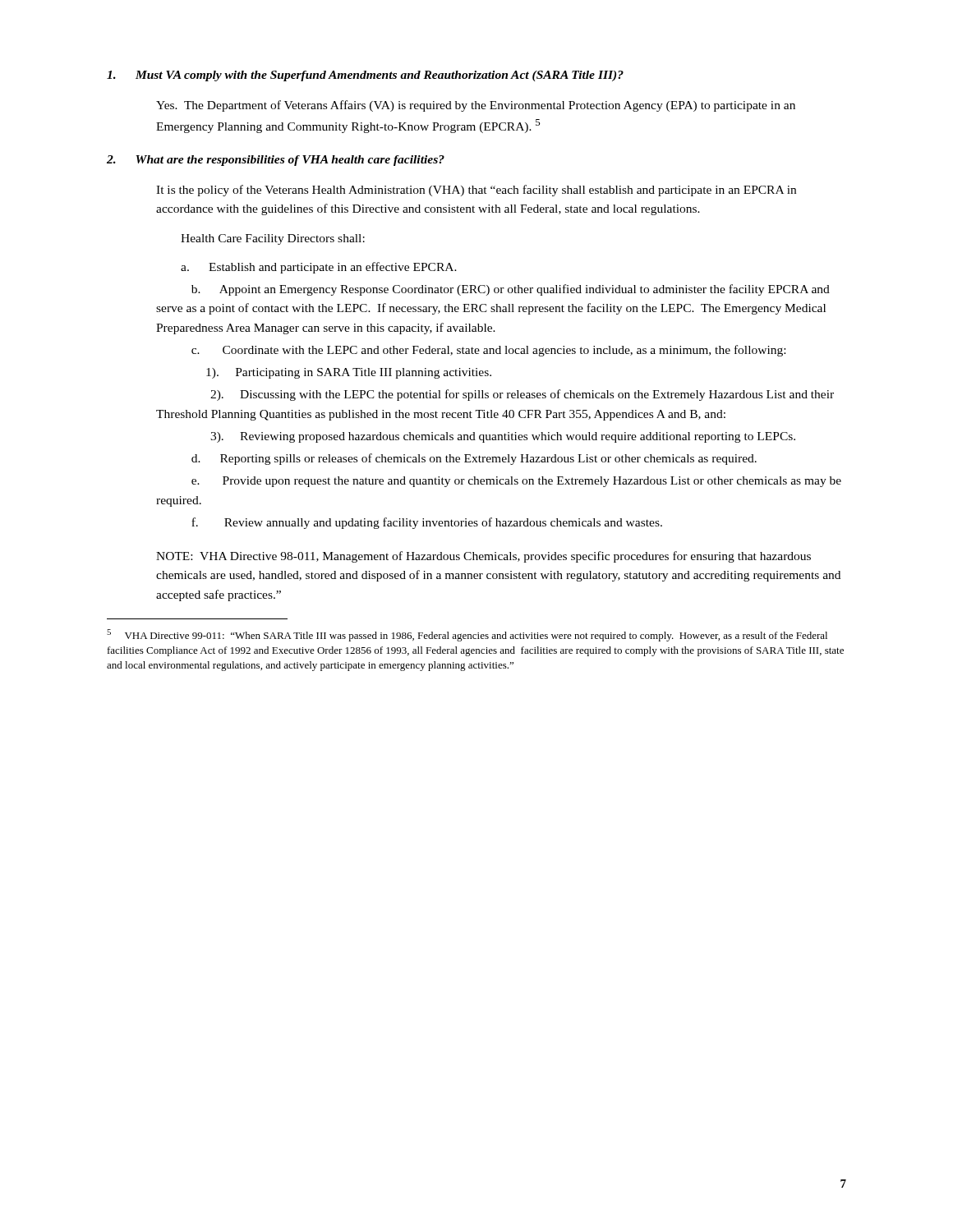Locate the text starting "Yes. The Department of Veterans Affairs"
Screen dimensions: 1232x953
476,115
